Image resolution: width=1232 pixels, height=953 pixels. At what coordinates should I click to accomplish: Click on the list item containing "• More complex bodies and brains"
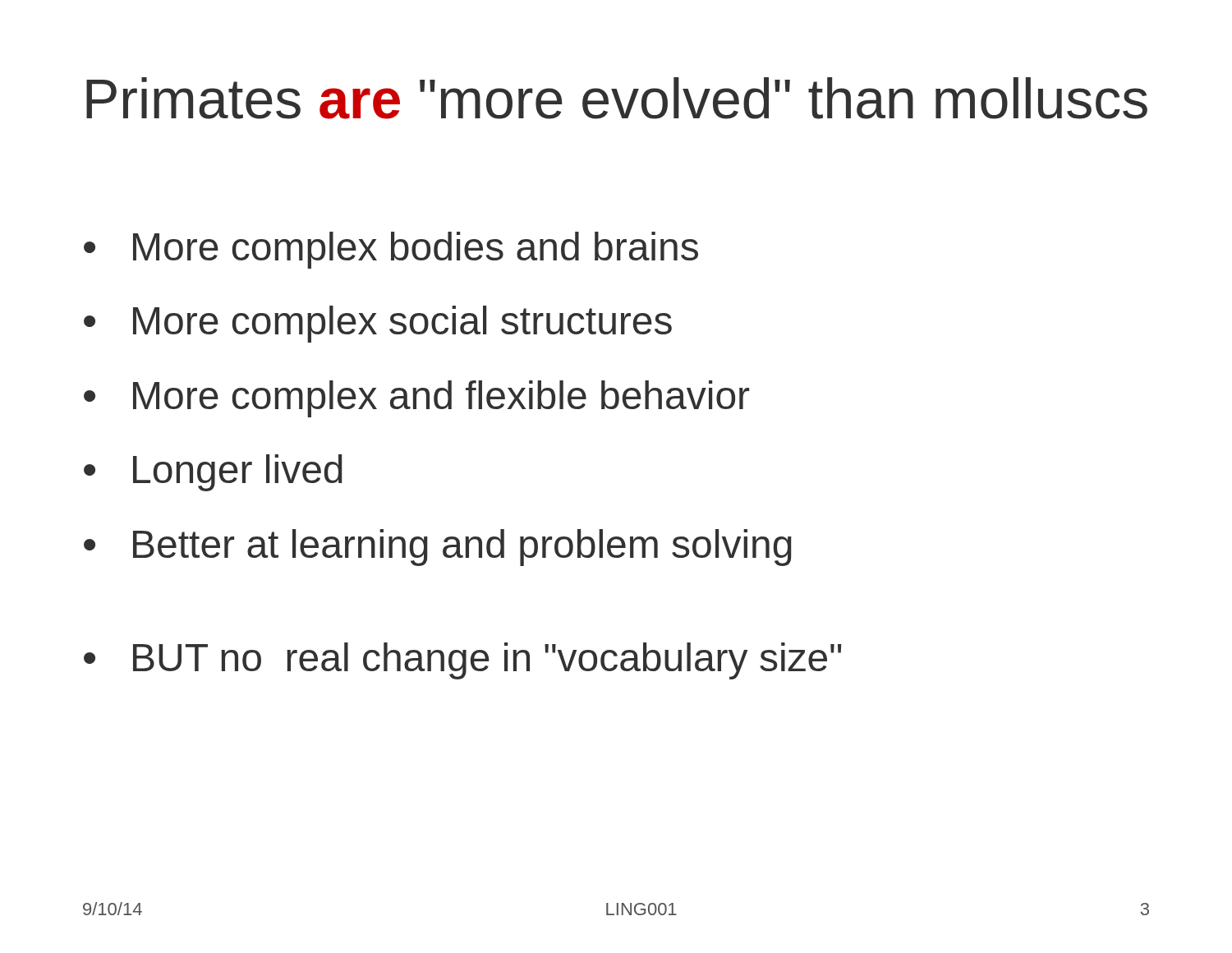pyautogui.click(x=616, y=247)
